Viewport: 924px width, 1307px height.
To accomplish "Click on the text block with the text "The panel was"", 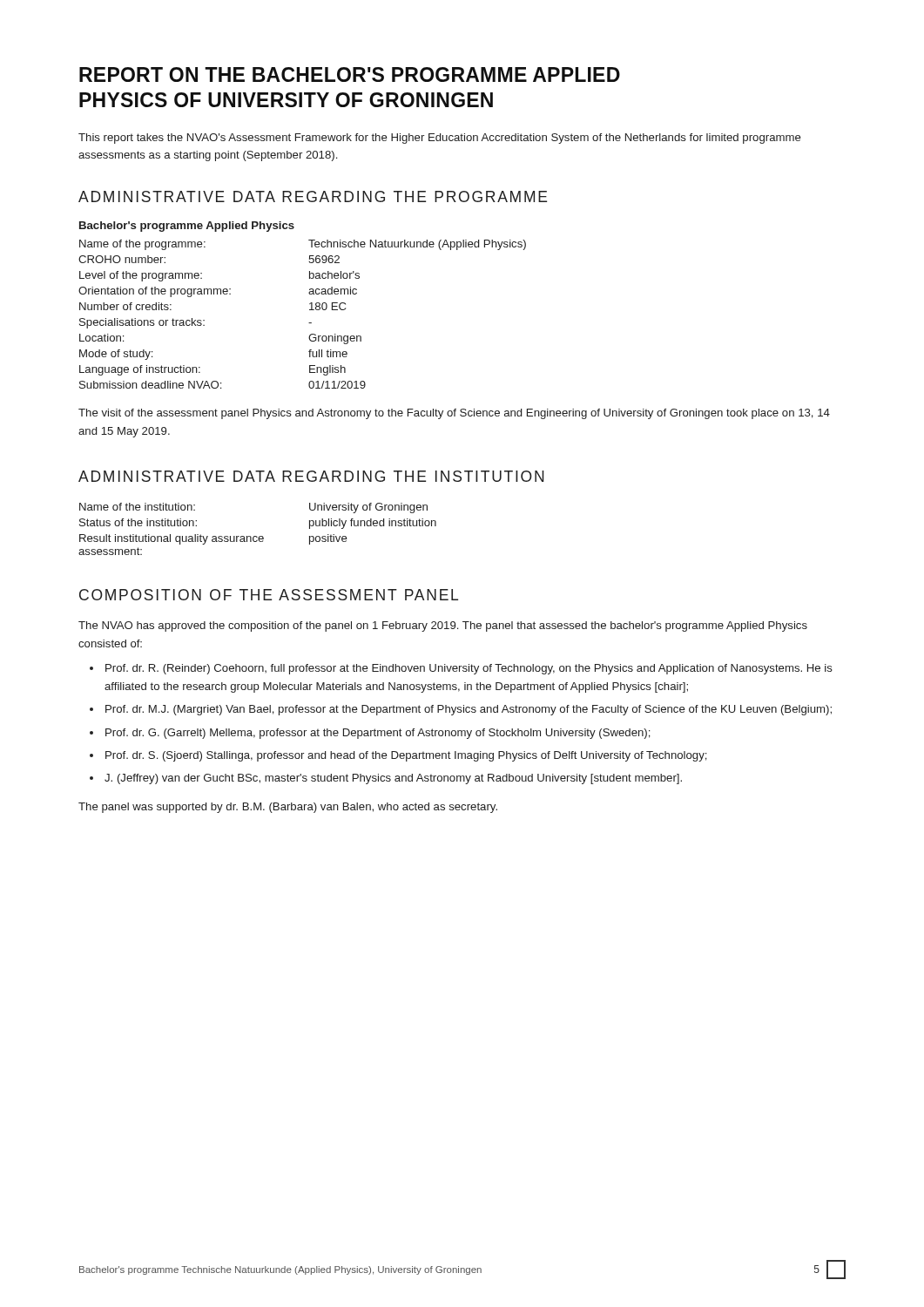I will coord(288,806).
